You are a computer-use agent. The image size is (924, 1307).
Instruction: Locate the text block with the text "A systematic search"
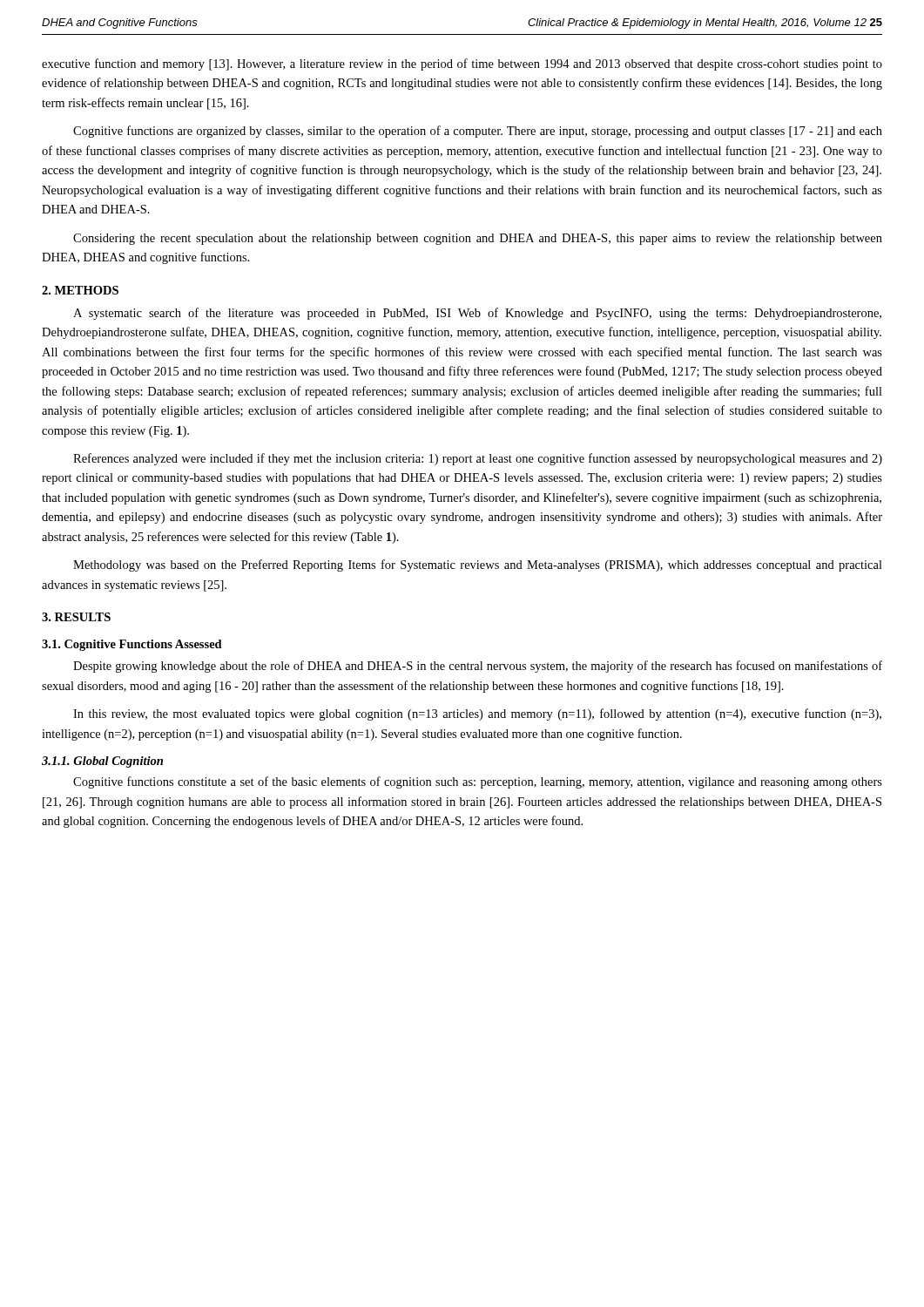coord(462,371)
